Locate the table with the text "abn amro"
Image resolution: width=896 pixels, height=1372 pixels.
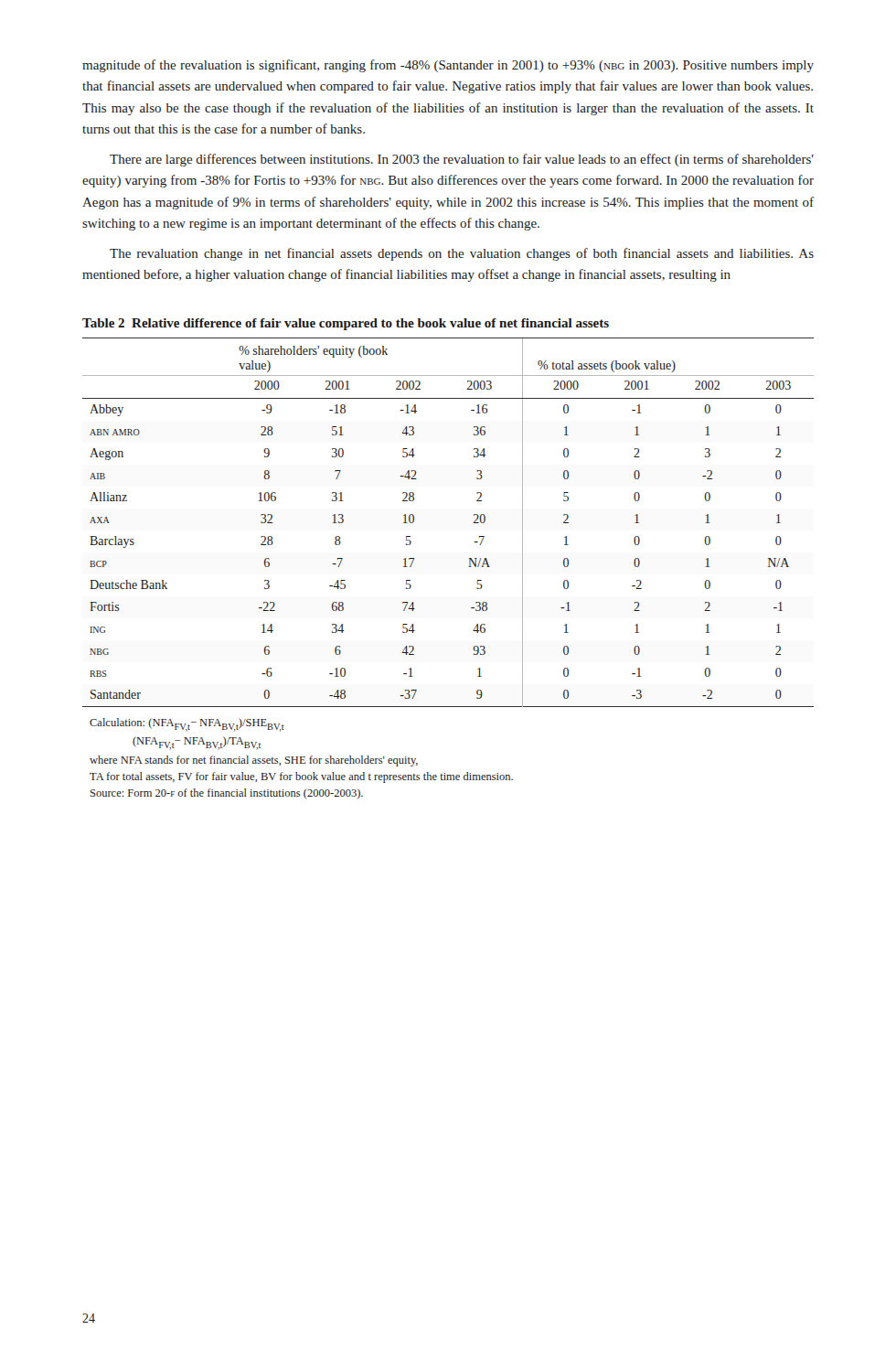pos(448,571)
